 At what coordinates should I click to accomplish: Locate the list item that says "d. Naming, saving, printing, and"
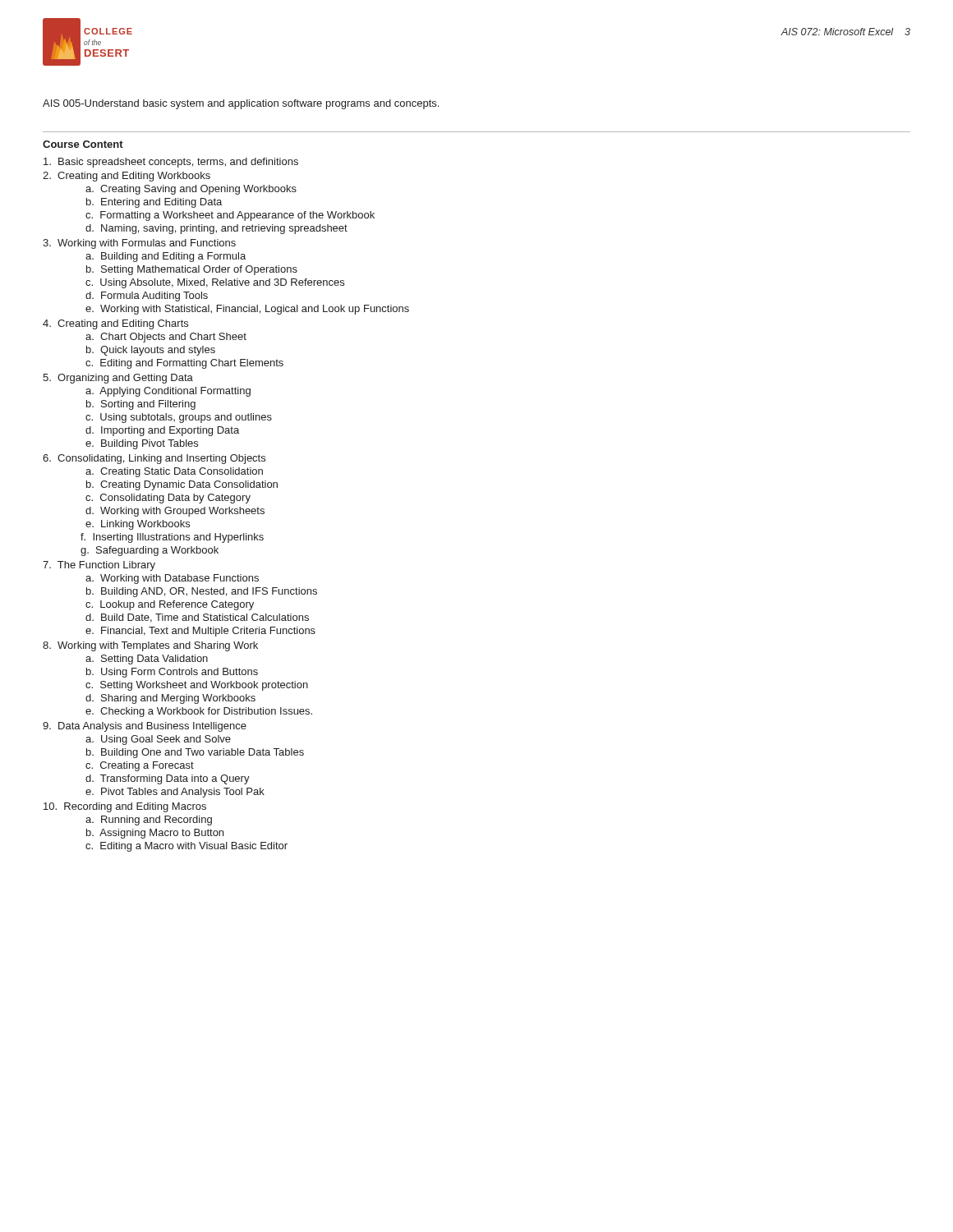[x=216, y=228]
